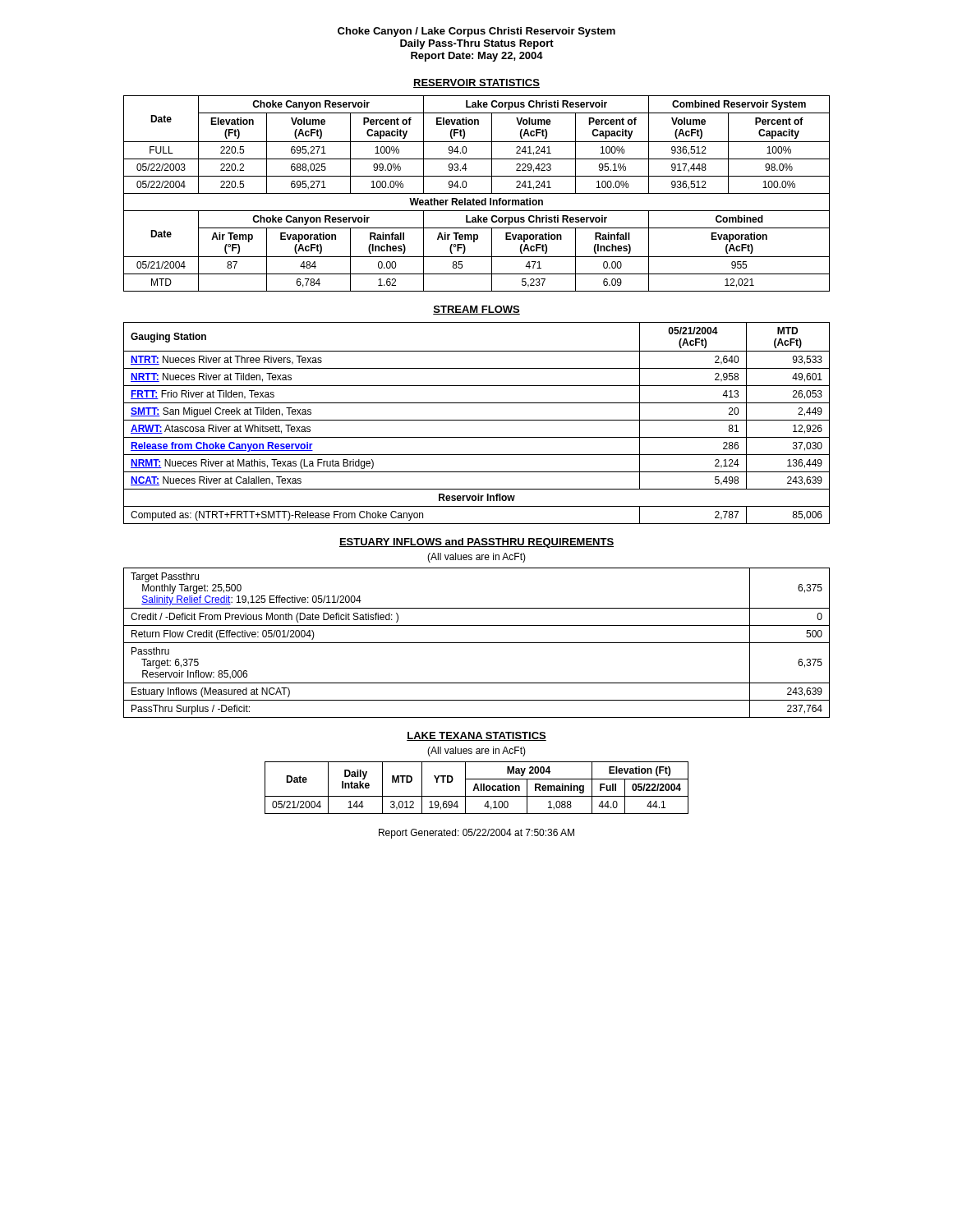
Task: Locate the section header with the text "RESERVOIR STATISTICS"
Action: pyautogui.click(x=476, y=83)
